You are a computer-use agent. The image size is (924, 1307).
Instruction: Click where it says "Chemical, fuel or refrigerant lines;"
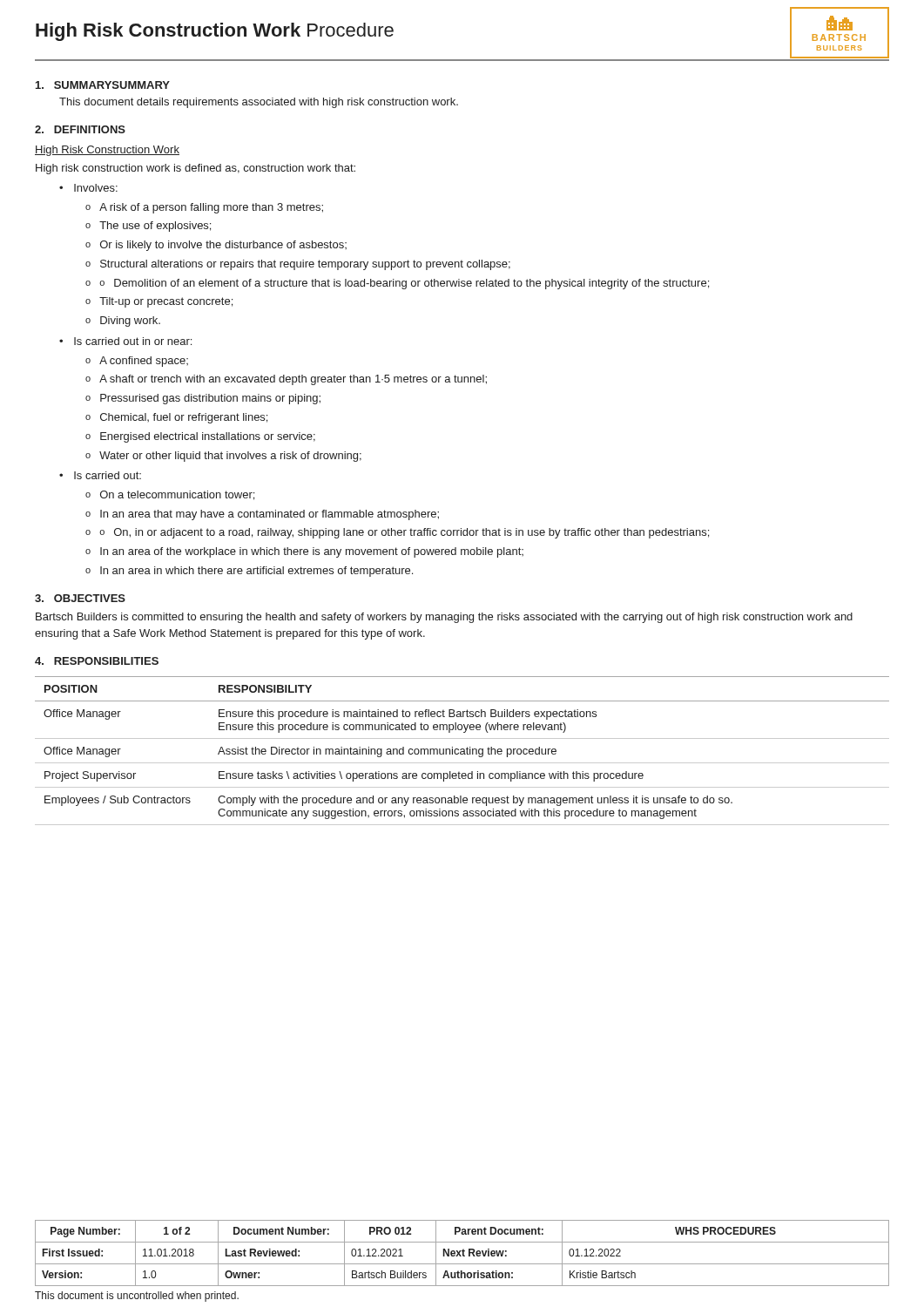coord(184,417)
